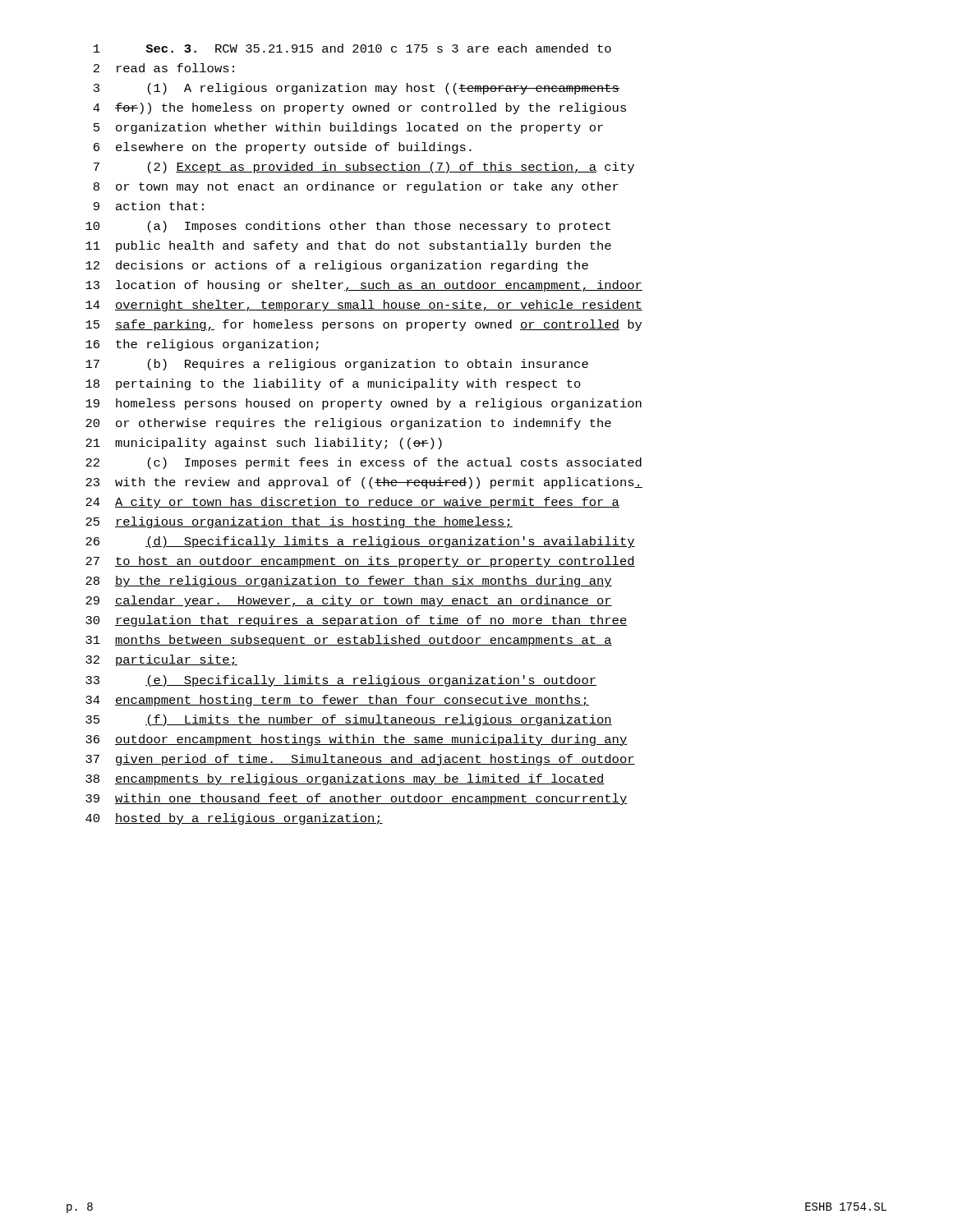Find the list item with the text "21 municipality against such liability; ((or))"
This screenshot has height=1232, width=953.
click(264, 444)
